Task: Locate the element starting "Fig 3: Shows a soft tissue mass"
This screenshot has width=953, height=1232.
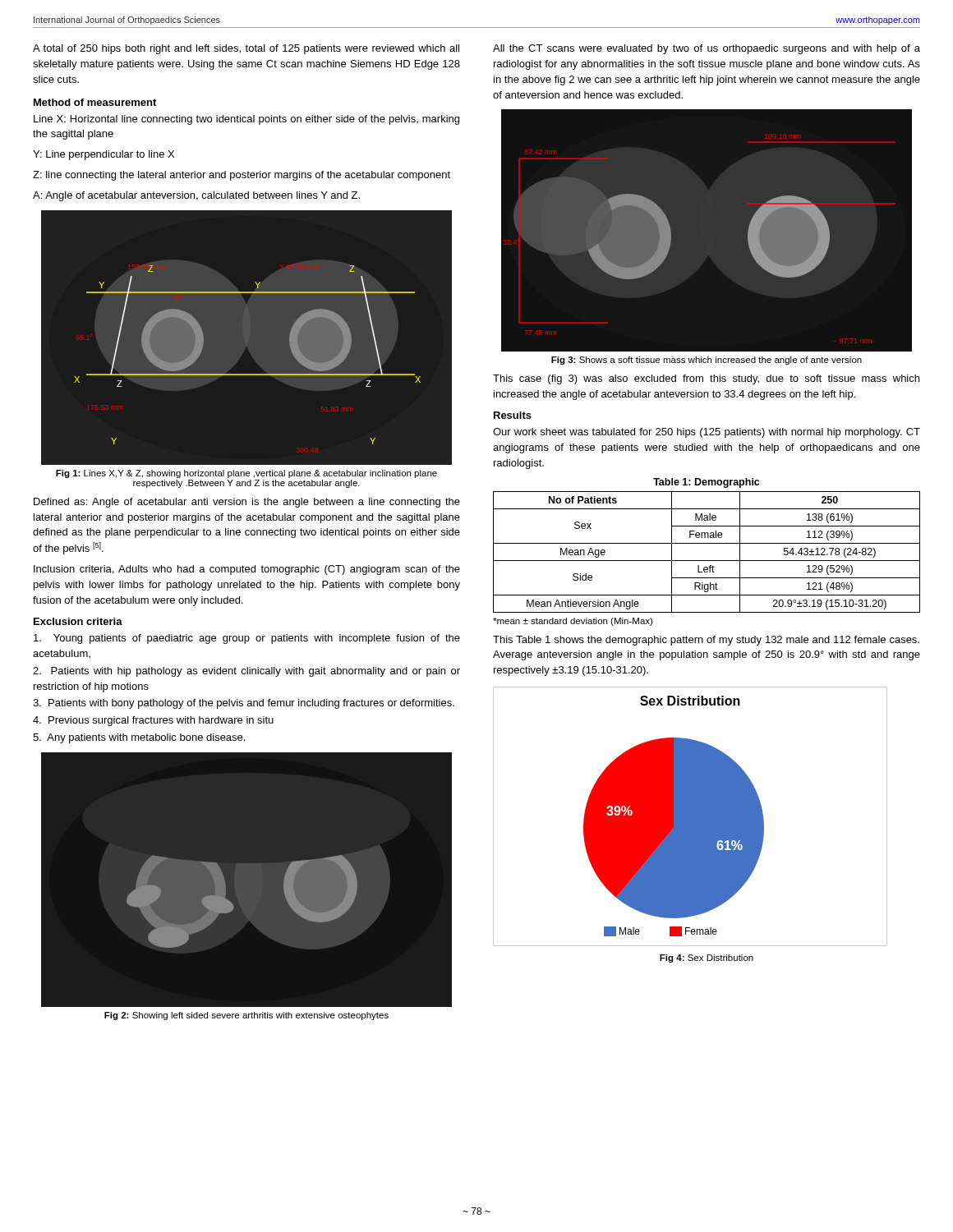Action: click(707, 360)
